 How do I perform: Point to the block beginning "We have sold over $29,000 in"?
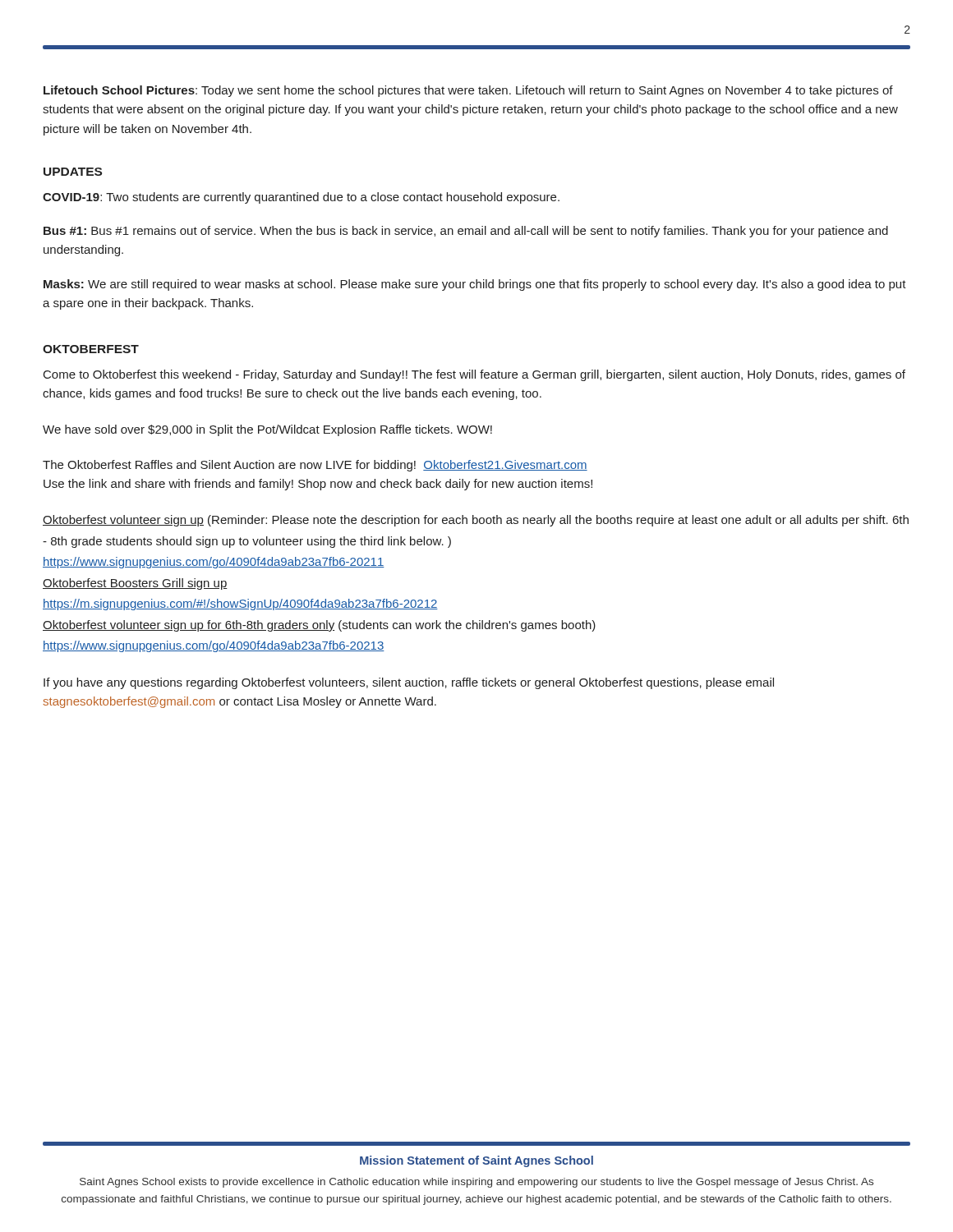click(268, 429)
